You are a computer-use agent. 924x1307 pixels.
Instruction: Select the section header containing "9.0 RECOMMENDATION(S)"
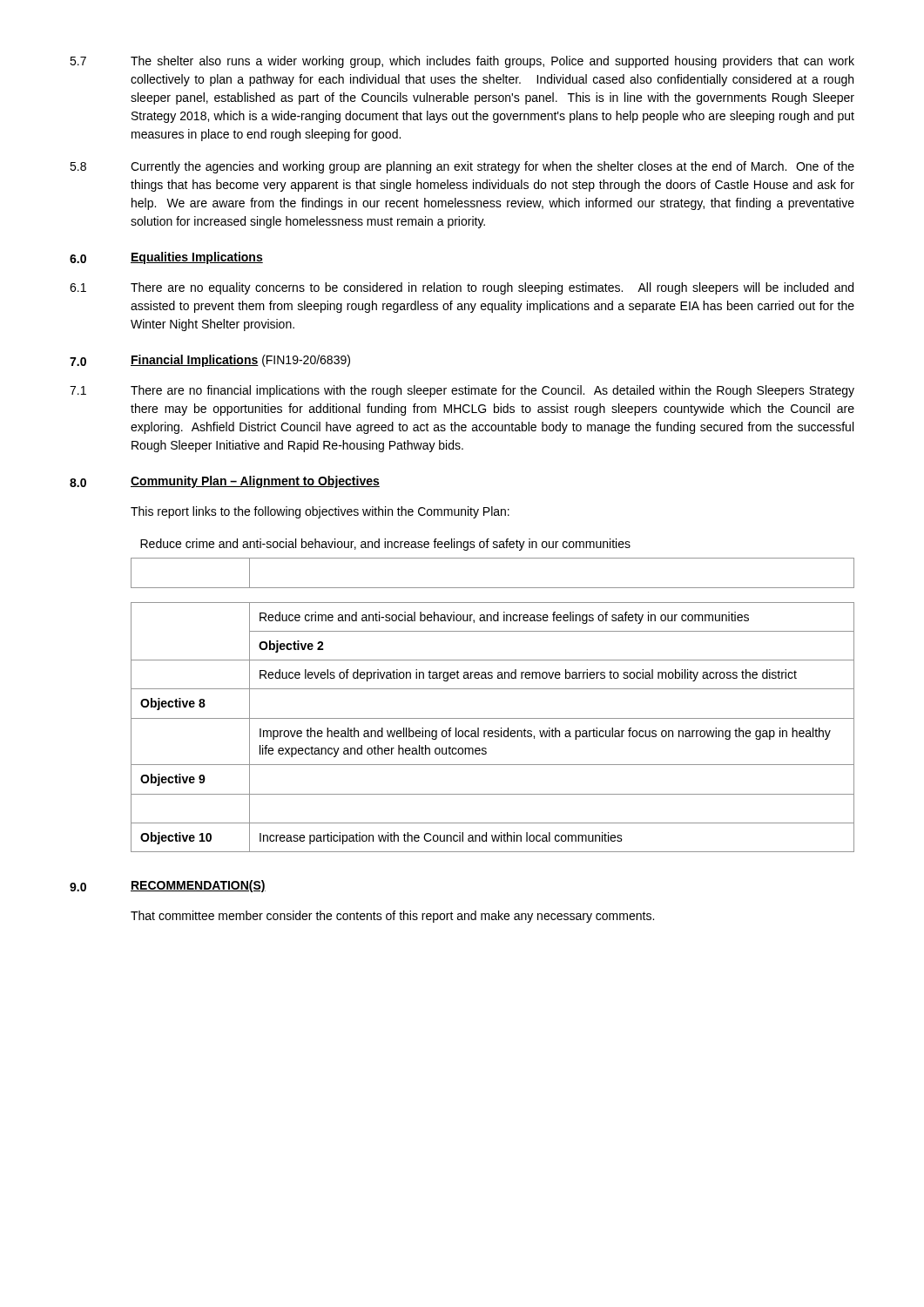[x=167, y=888]
